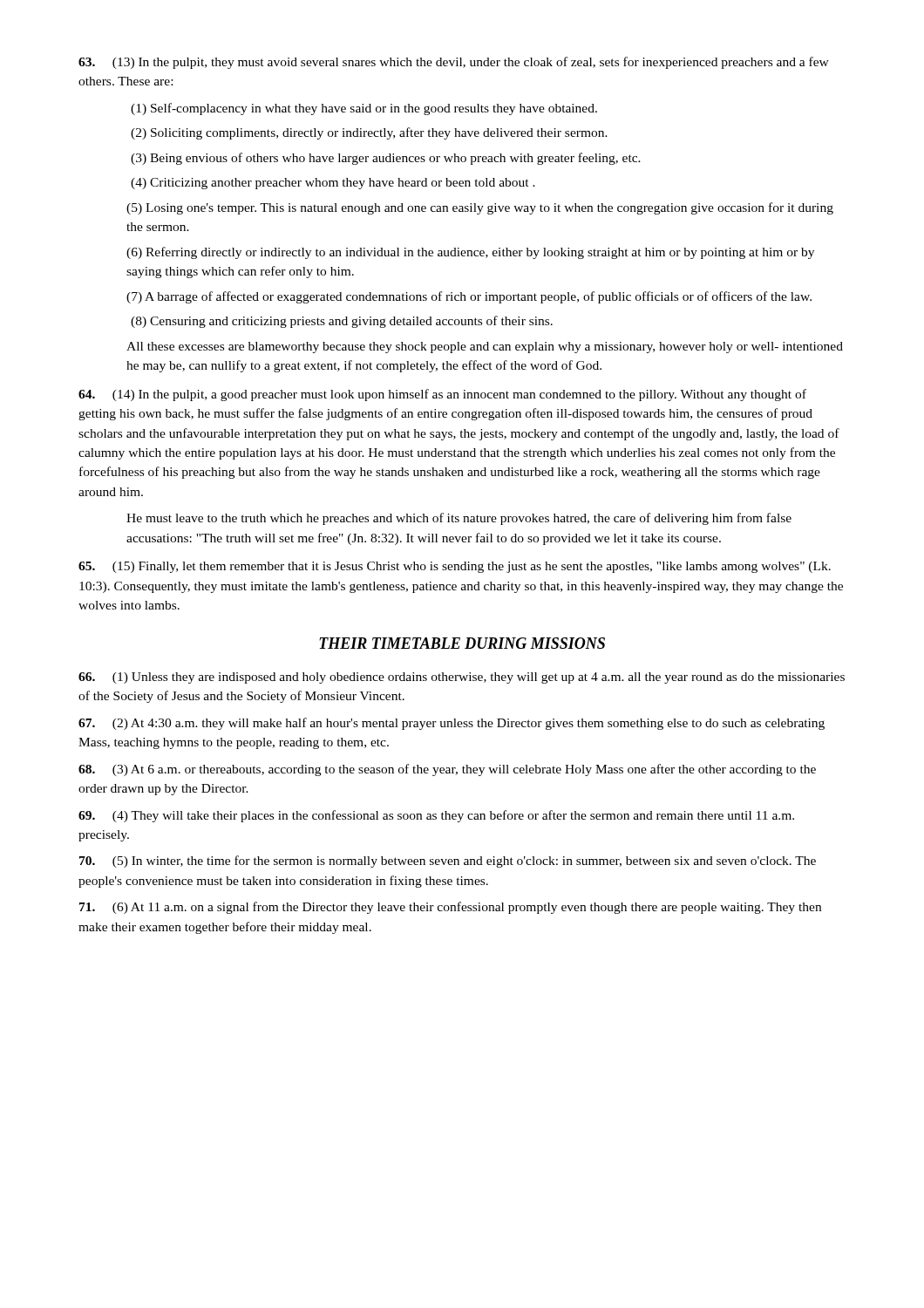Locate the block of text that opens with "(2) Soliciting compliments, directly or"
Screen dimensions: 1308x924
point(369,132)
